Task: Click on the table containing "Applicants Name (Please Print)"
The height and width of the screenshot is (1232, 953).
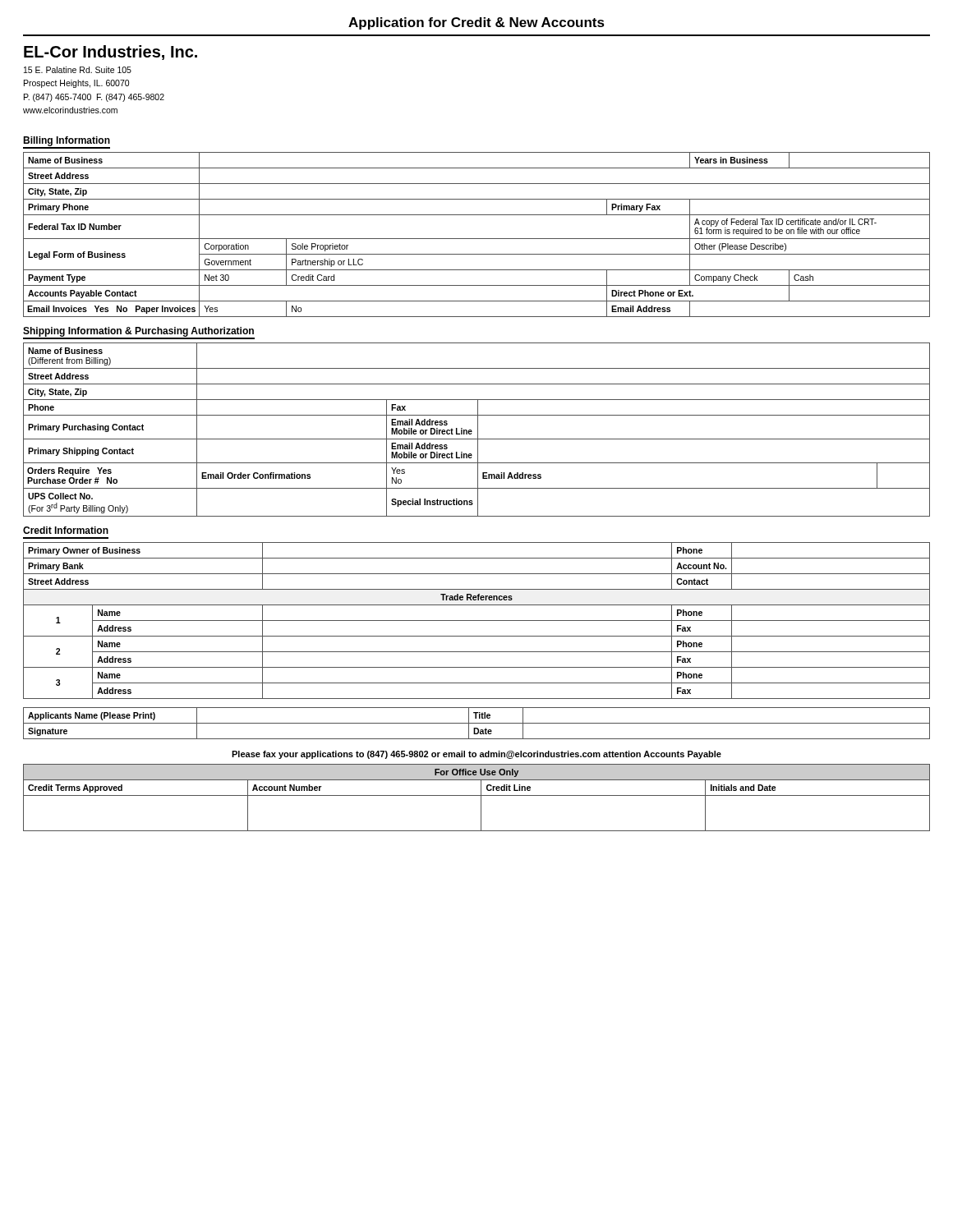Action: point(476,723)
